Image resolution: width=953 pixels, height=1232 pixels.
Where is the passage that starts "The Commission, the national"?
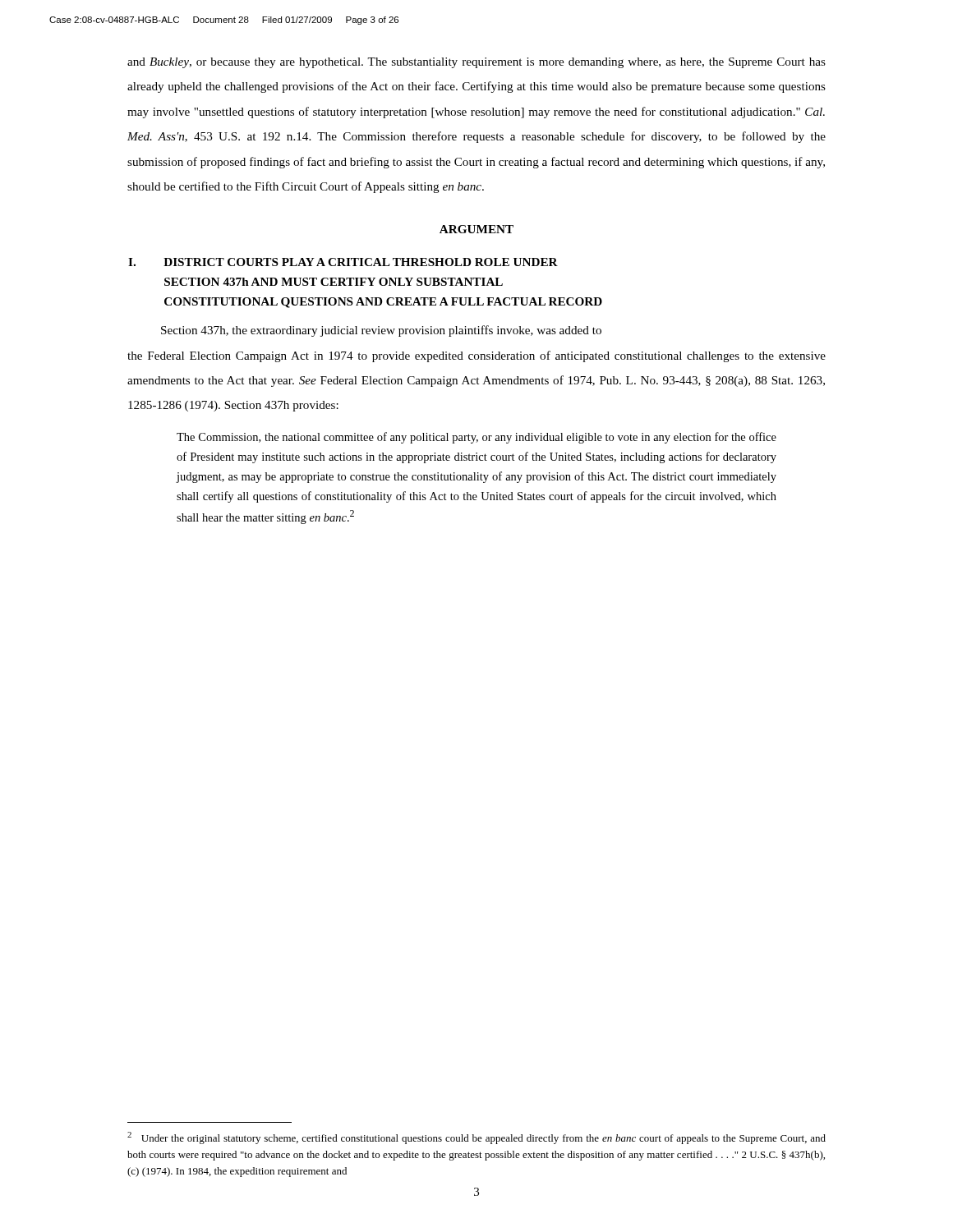pyautogui.click(x=476, y=477)
